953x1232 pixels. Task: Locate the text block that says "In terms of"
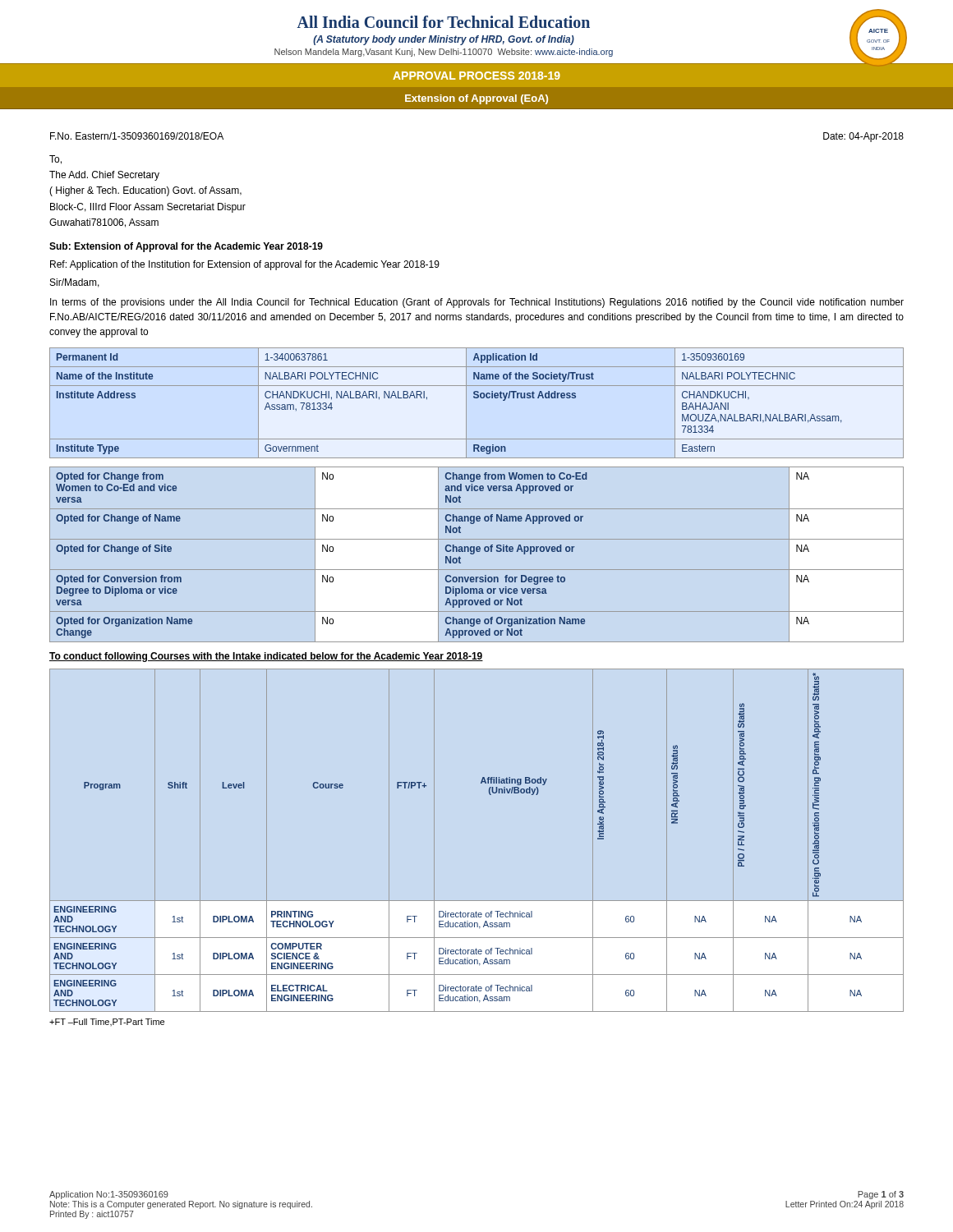(476, 317)
